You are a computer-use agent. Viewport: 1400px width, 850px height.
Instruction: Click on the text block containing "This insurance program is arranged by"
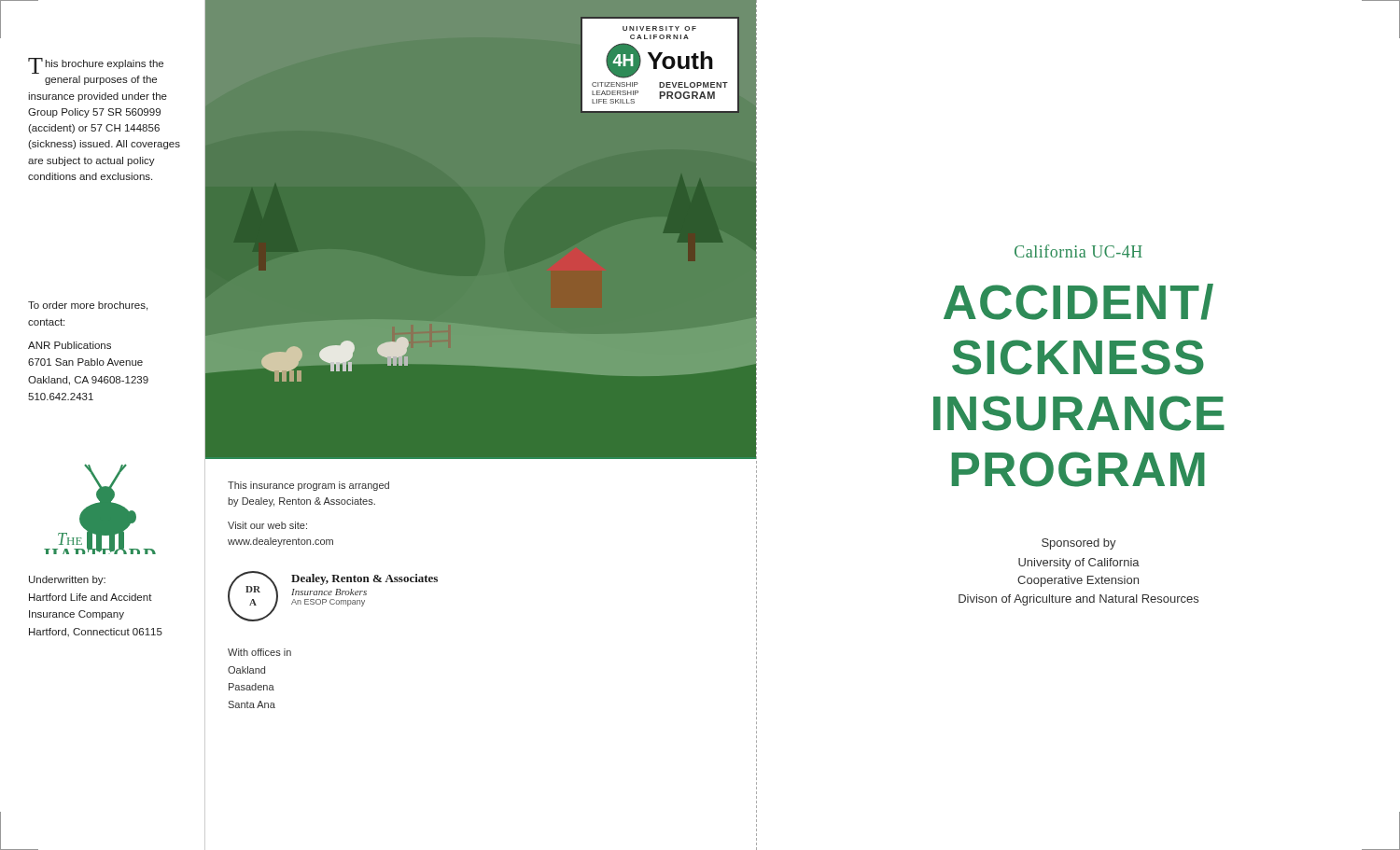click(x=309, y=493)
